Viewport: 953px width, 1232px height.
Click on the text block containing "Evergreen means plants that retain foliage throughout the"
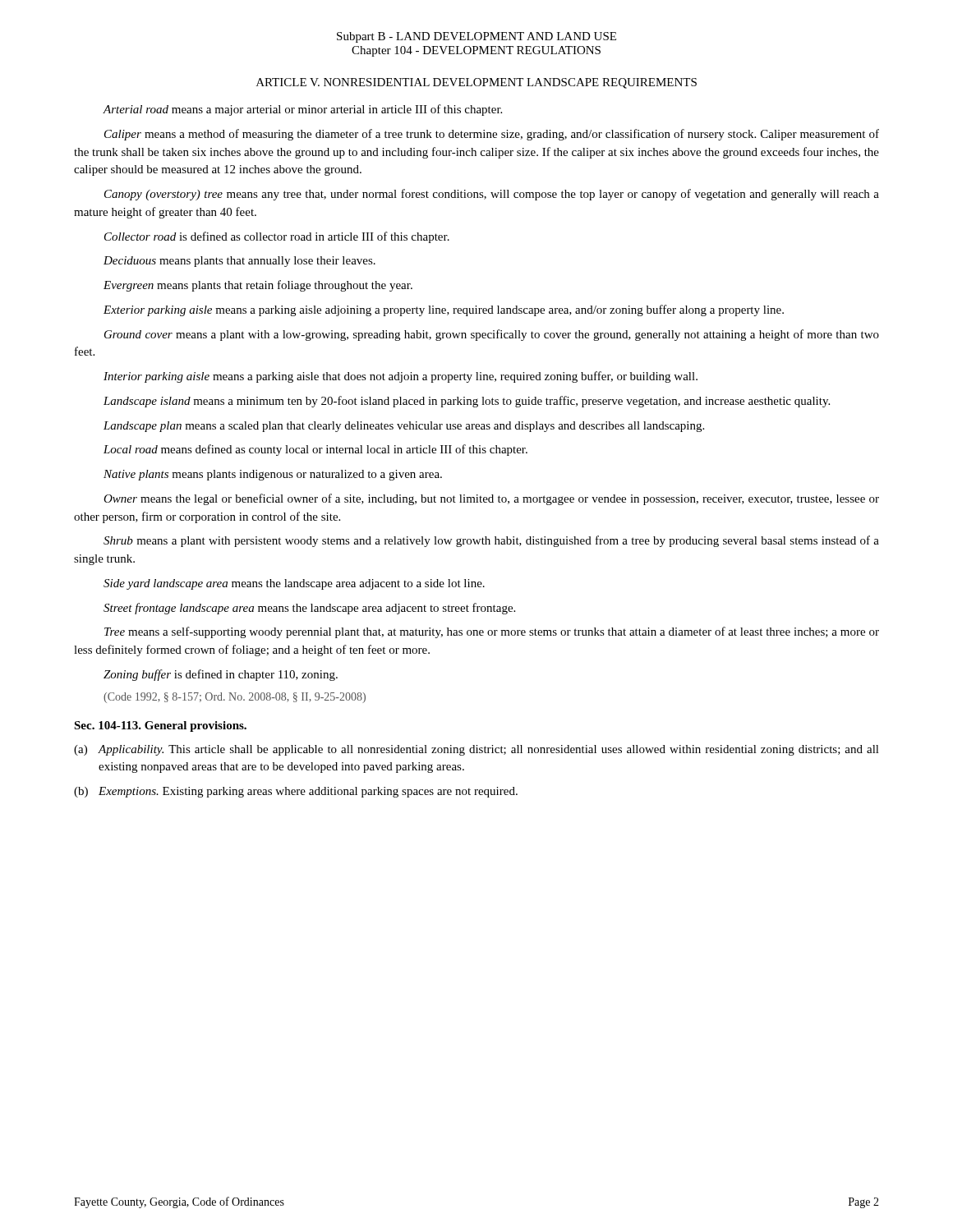(x=258, y=285)
